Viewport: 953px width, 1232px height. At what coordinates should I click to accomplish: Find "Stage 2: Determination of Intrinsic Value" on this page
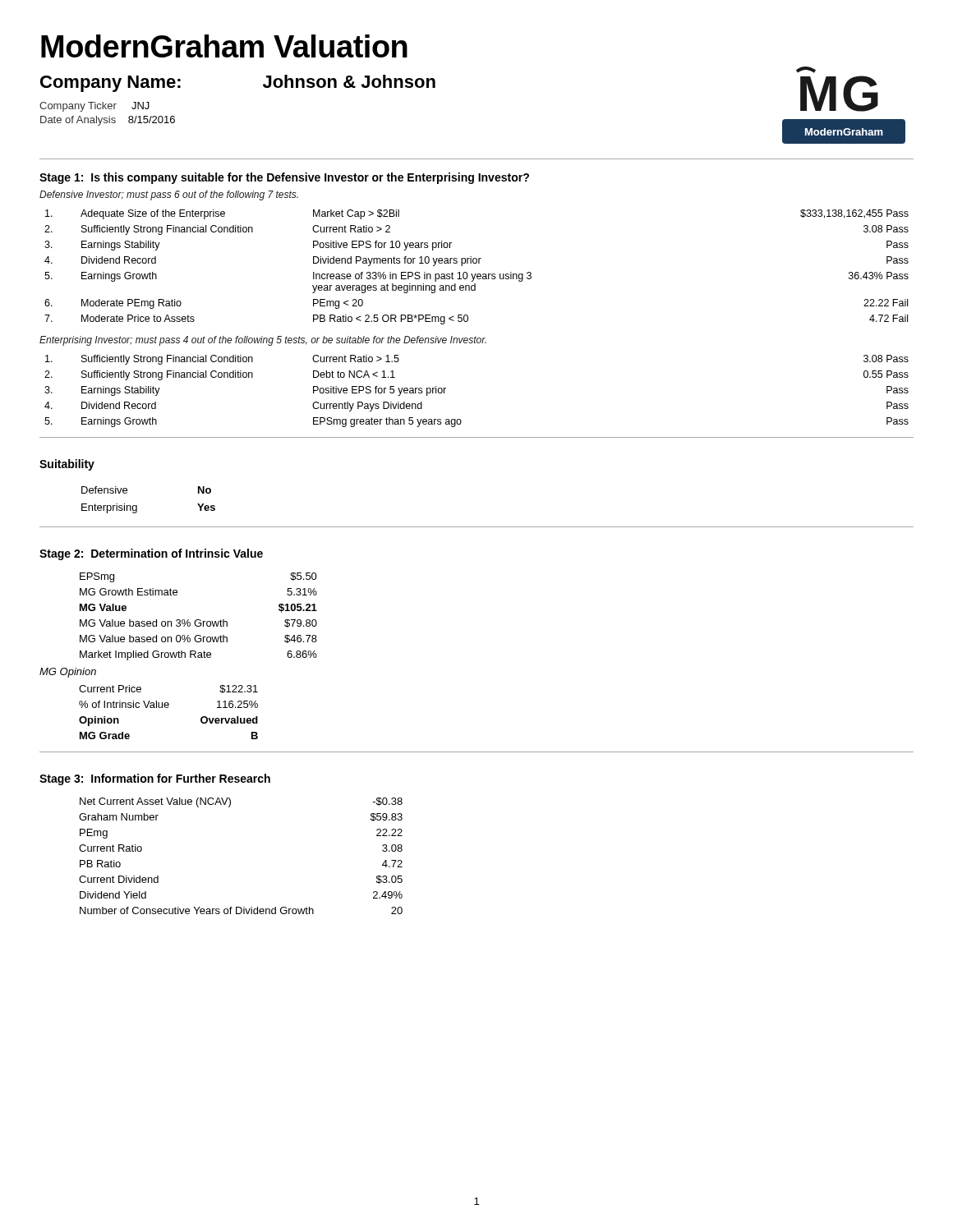point(151,554)
